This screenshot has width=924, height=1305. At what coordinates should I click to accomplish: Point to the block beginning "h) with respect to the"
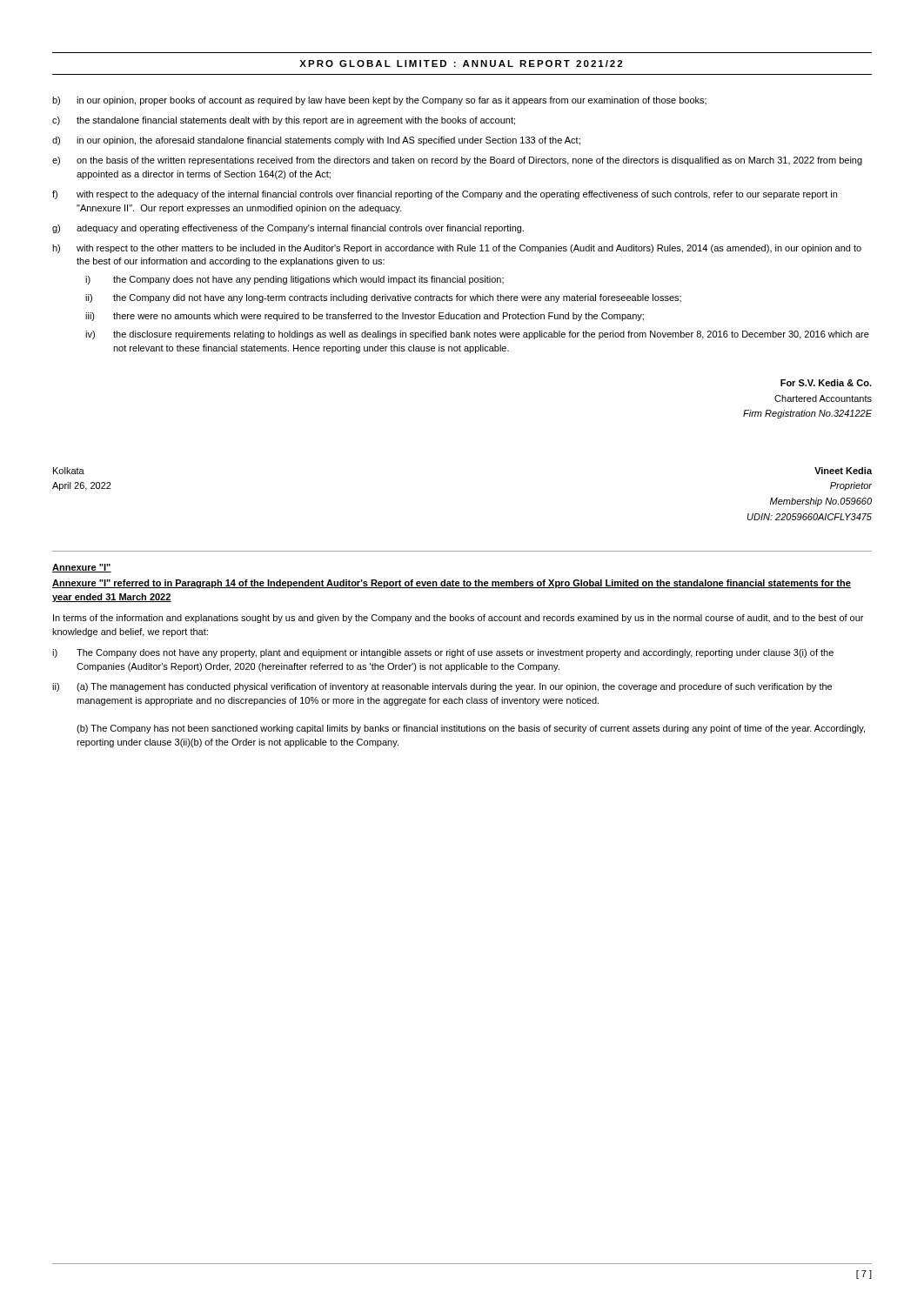click(462, 301)
